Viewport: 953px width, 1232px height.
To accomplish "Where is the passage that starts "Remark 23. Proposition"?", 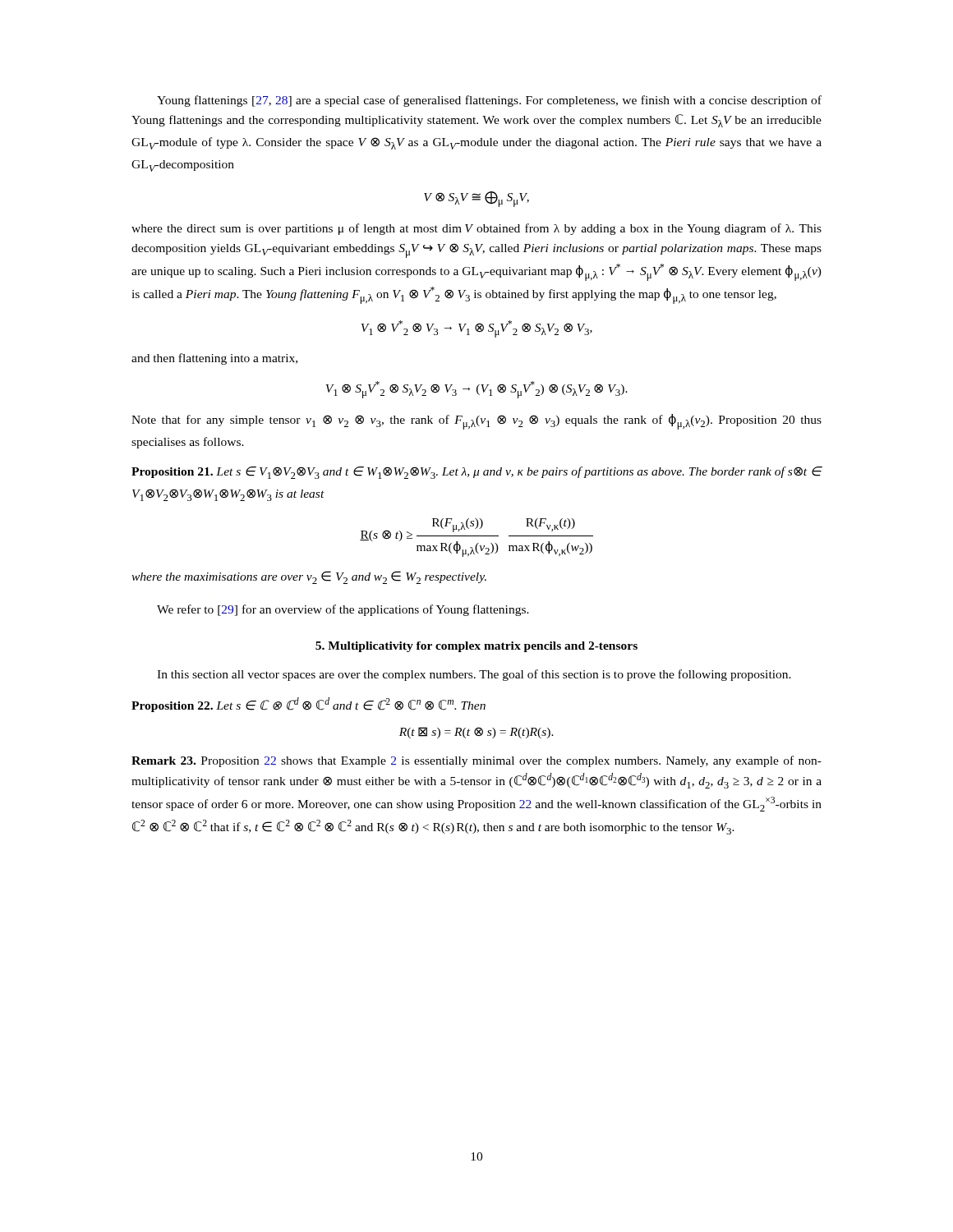I will [x=476, y=795].
